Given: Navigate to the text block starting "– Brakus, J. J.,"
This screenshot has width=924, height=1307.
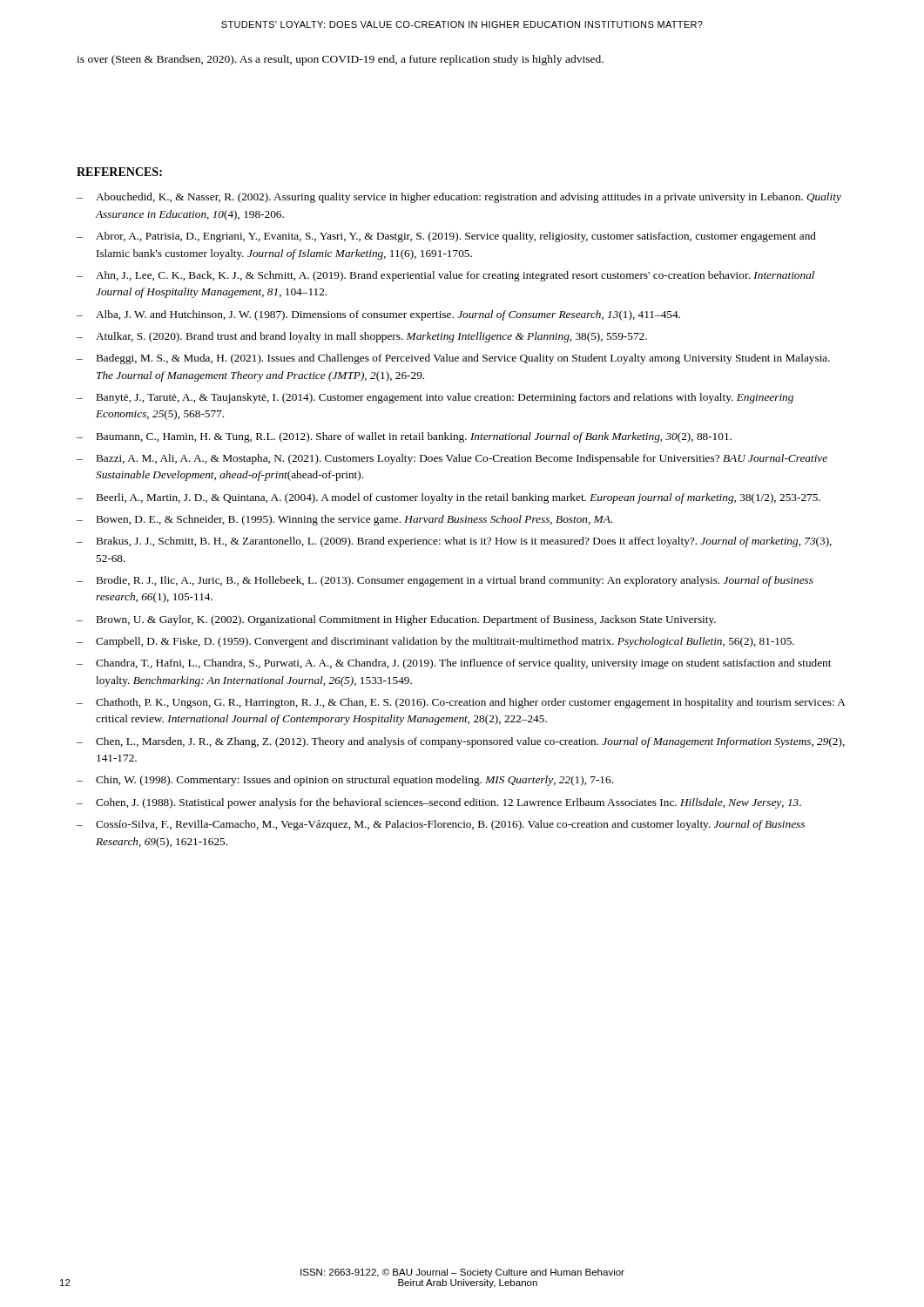Looking at the screenshot, I should point(462,549).
